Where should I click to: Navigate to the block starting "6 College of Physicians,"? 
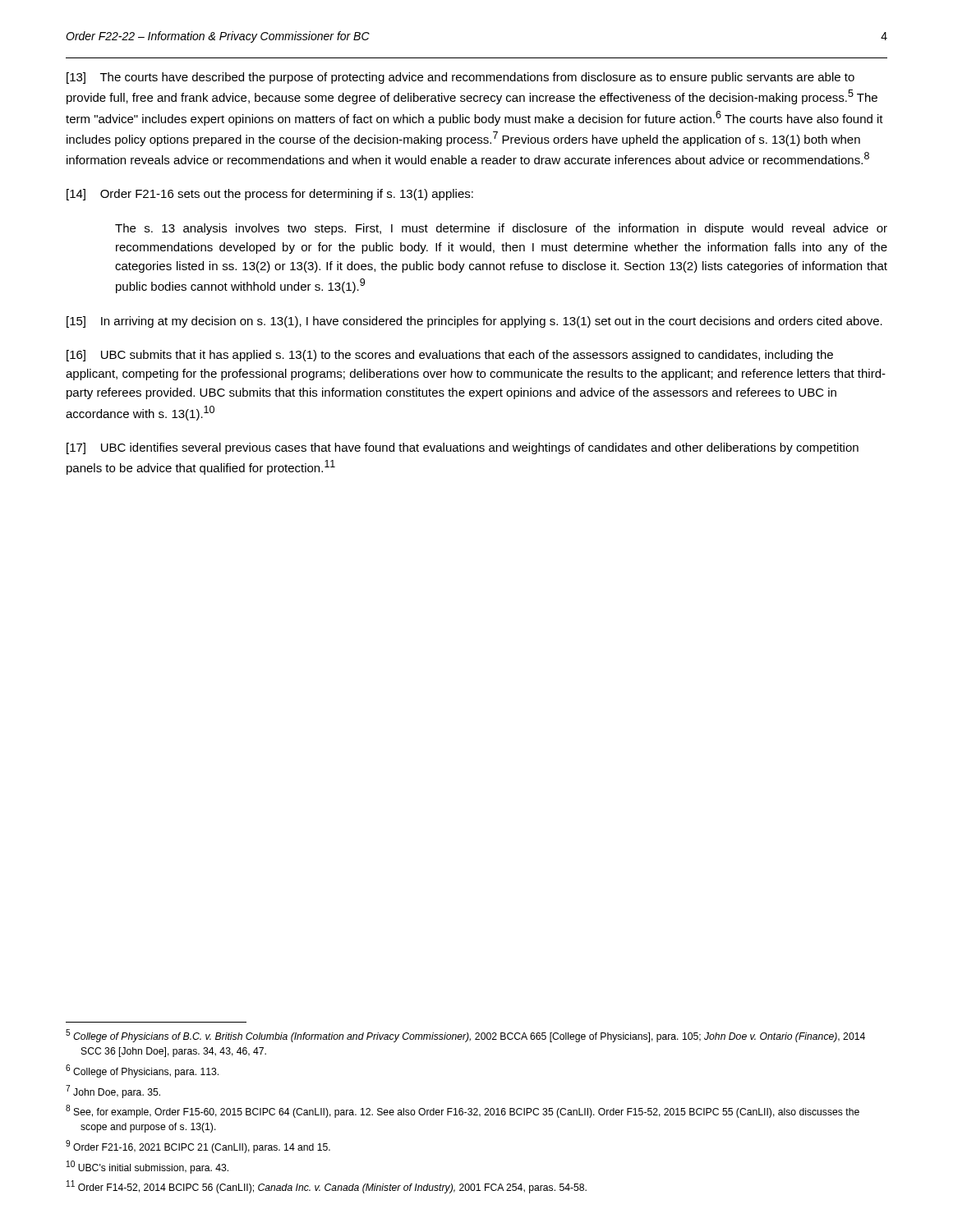(x=143, y=1070)
